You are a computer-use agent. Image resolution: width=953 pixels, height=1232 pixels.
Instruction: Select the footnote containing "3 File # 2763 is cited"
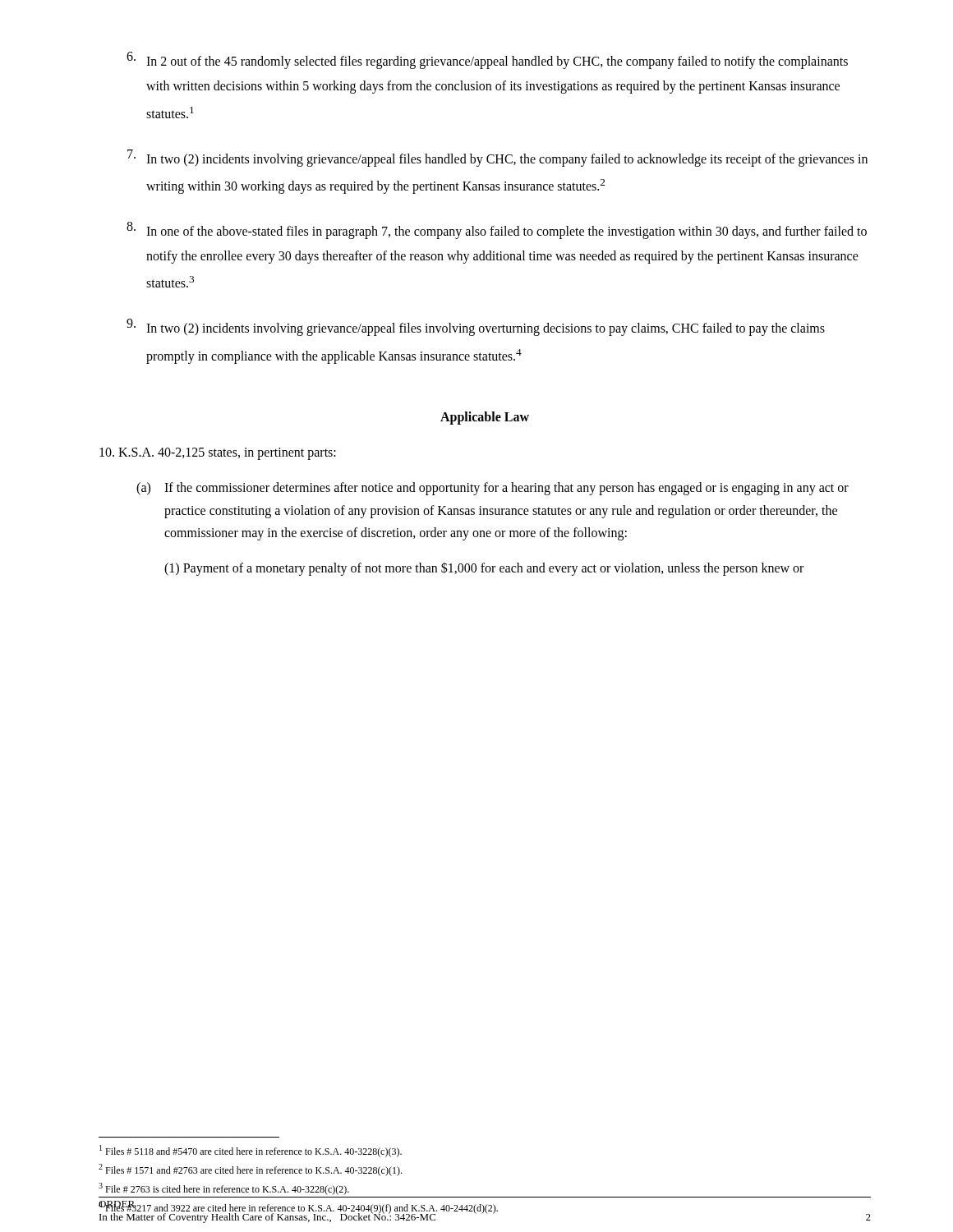(224, 1188)
